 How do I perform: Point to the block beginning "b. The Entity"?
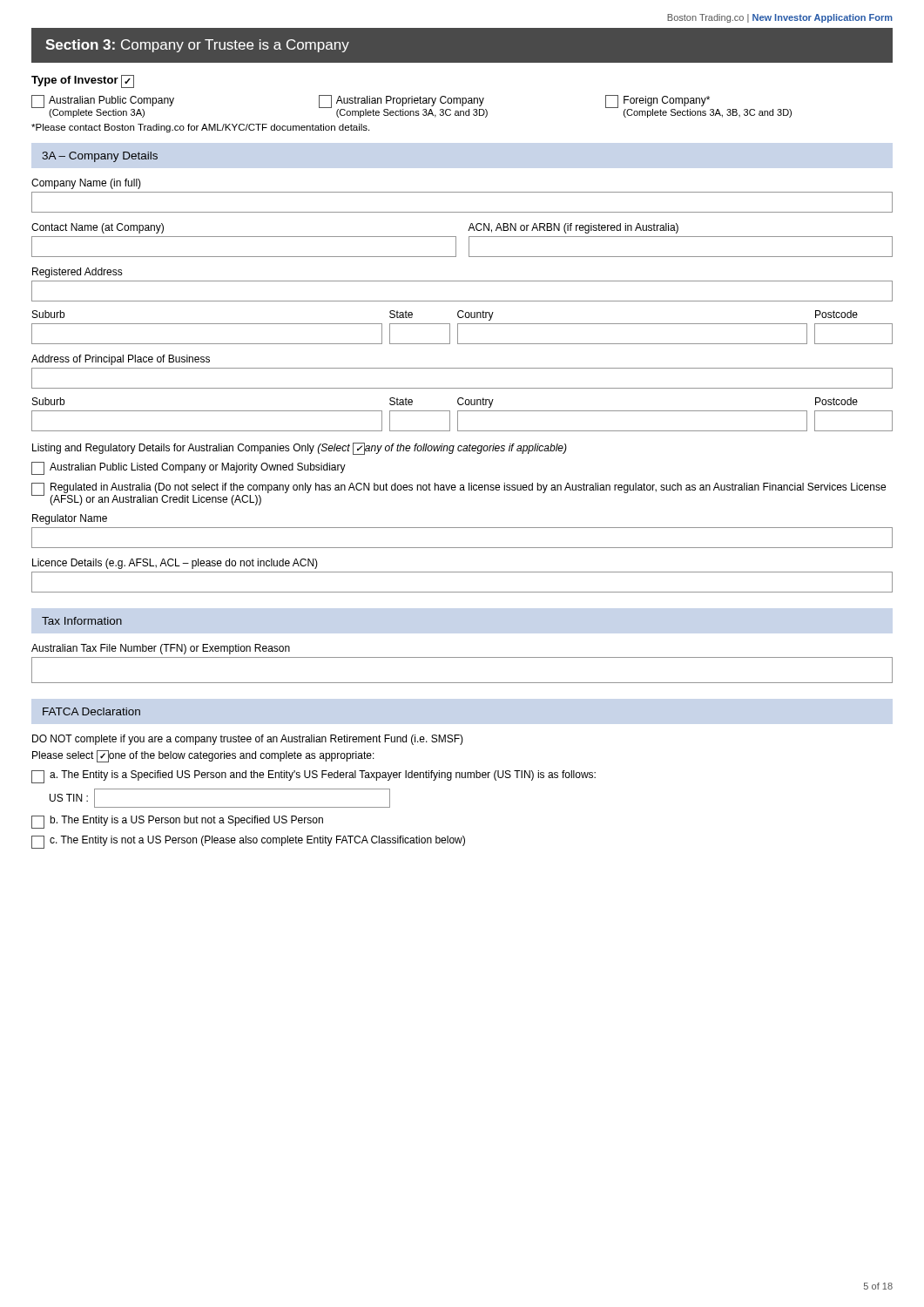[178, 821]
